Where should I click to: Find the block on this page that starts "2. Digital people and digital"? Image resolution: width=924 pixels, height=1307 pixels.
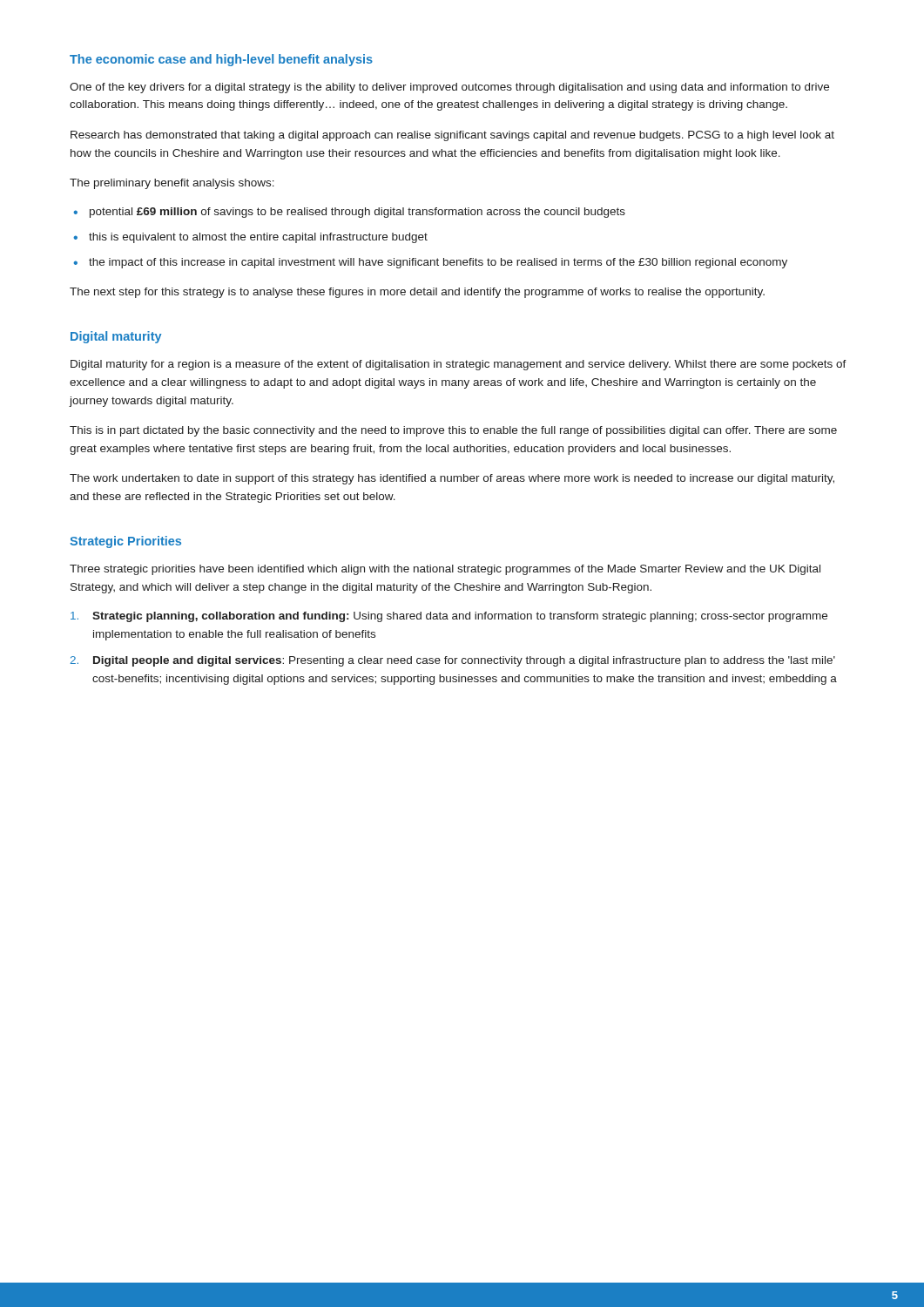(453, 669)
